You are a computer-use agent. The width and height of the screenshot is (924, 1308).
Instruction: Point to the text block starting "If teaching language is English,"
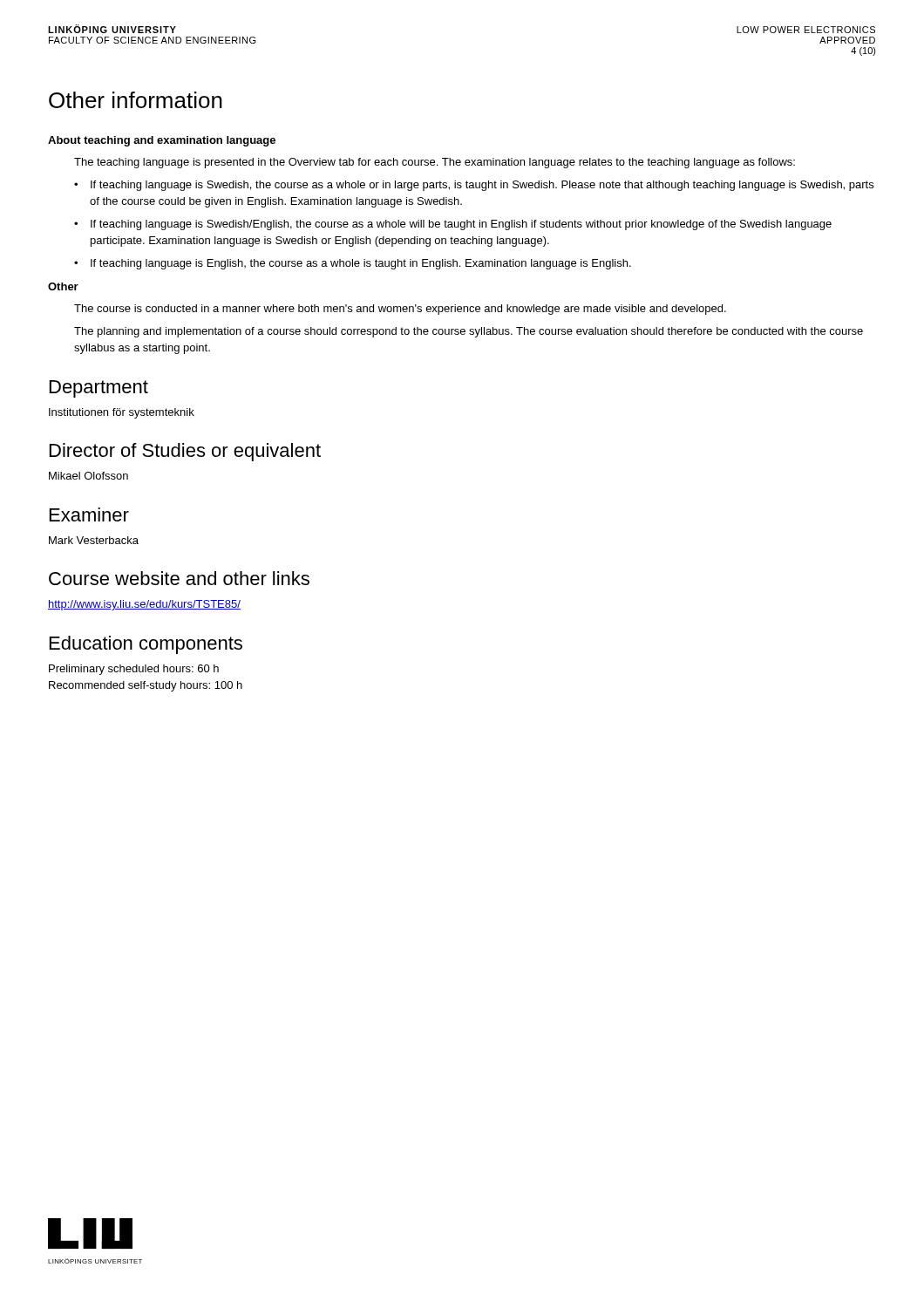point(361,263)
